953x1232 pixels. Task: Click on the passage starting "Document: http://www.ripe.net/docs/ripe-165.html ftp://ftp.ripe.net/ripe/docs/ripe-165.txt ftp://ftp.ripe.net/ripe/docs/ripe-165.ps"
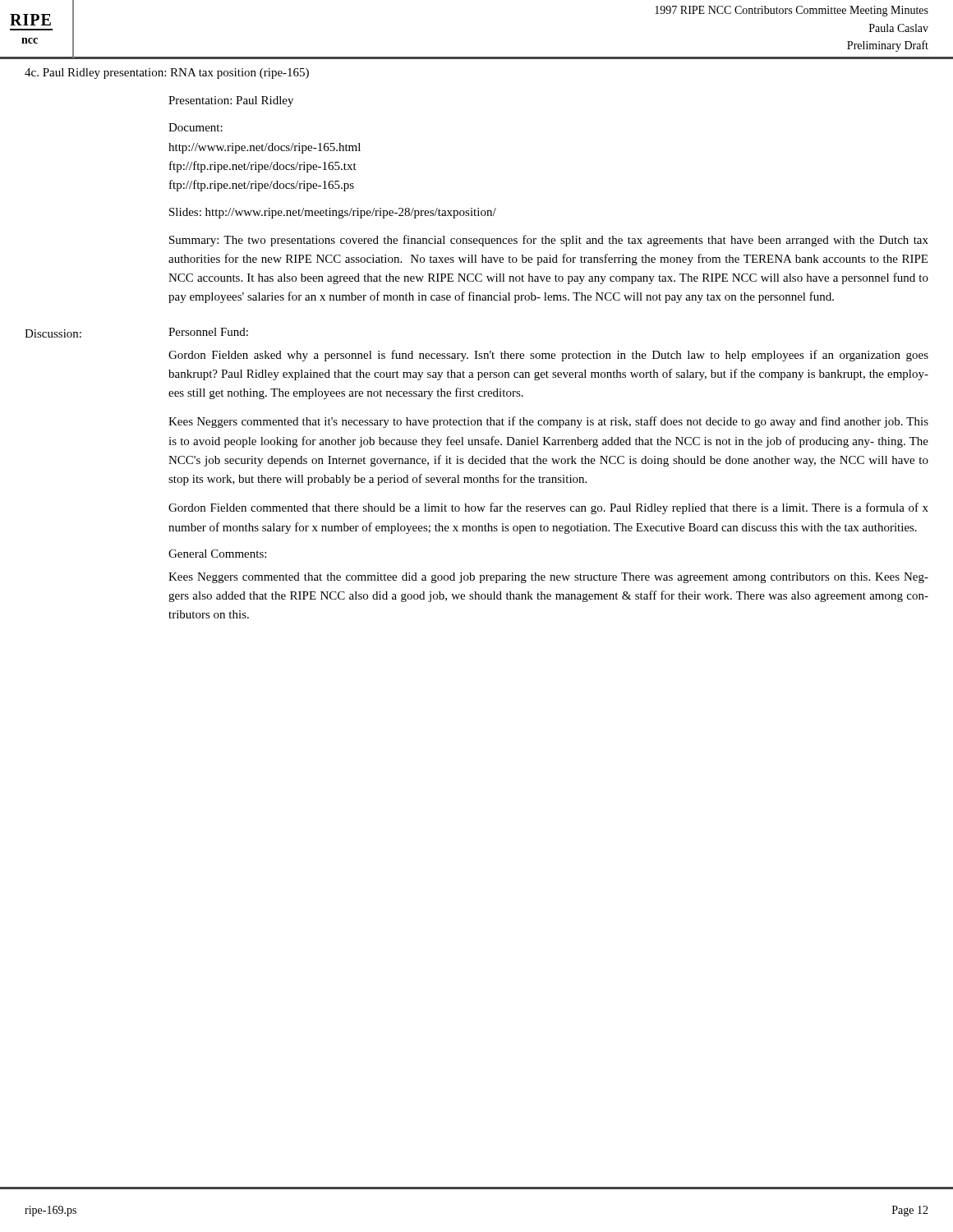(265, 156)
